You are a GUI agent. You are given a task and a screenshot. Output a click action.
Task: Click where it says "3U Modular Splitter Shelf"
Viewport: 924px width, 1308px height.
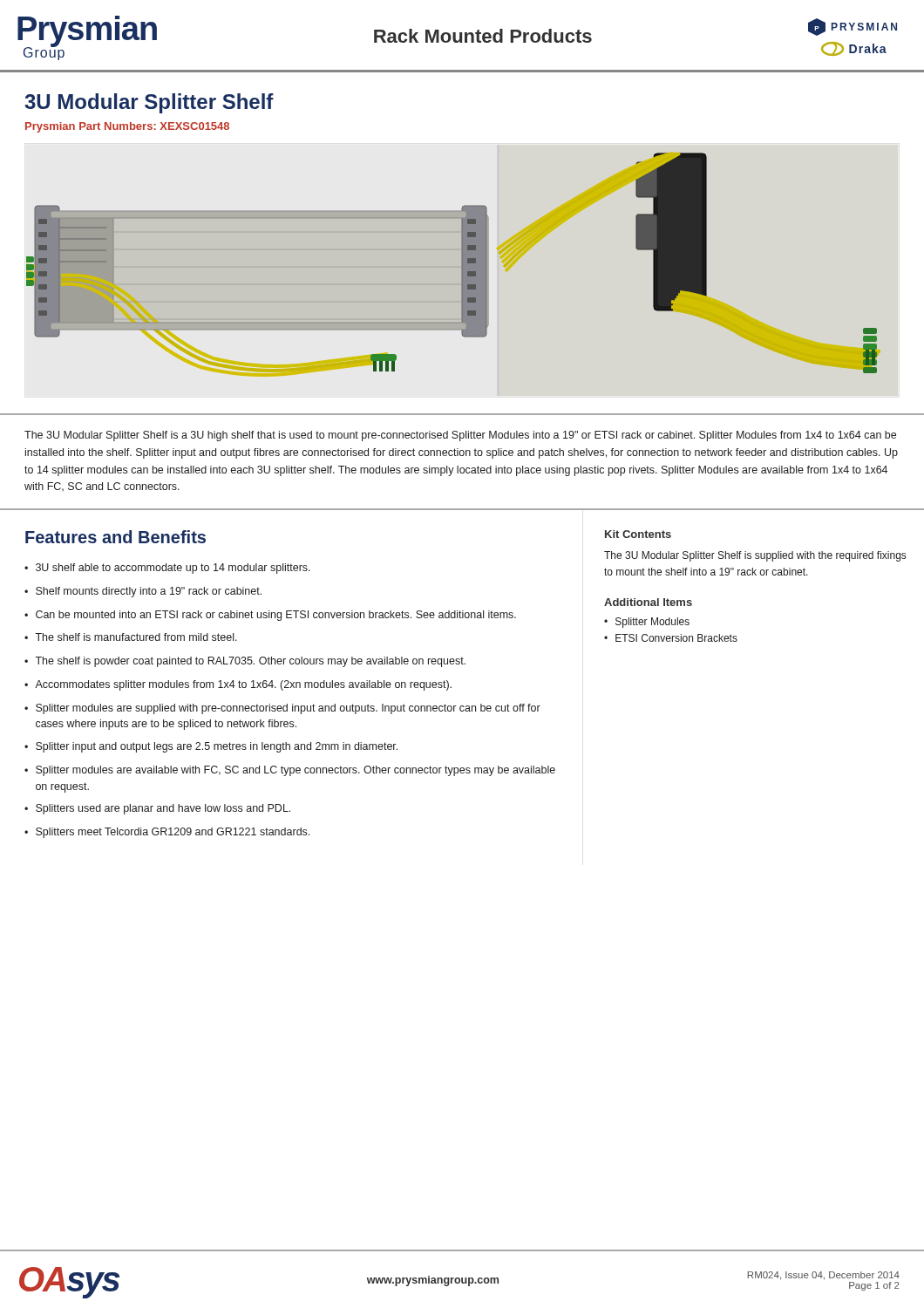coord(149,103)
